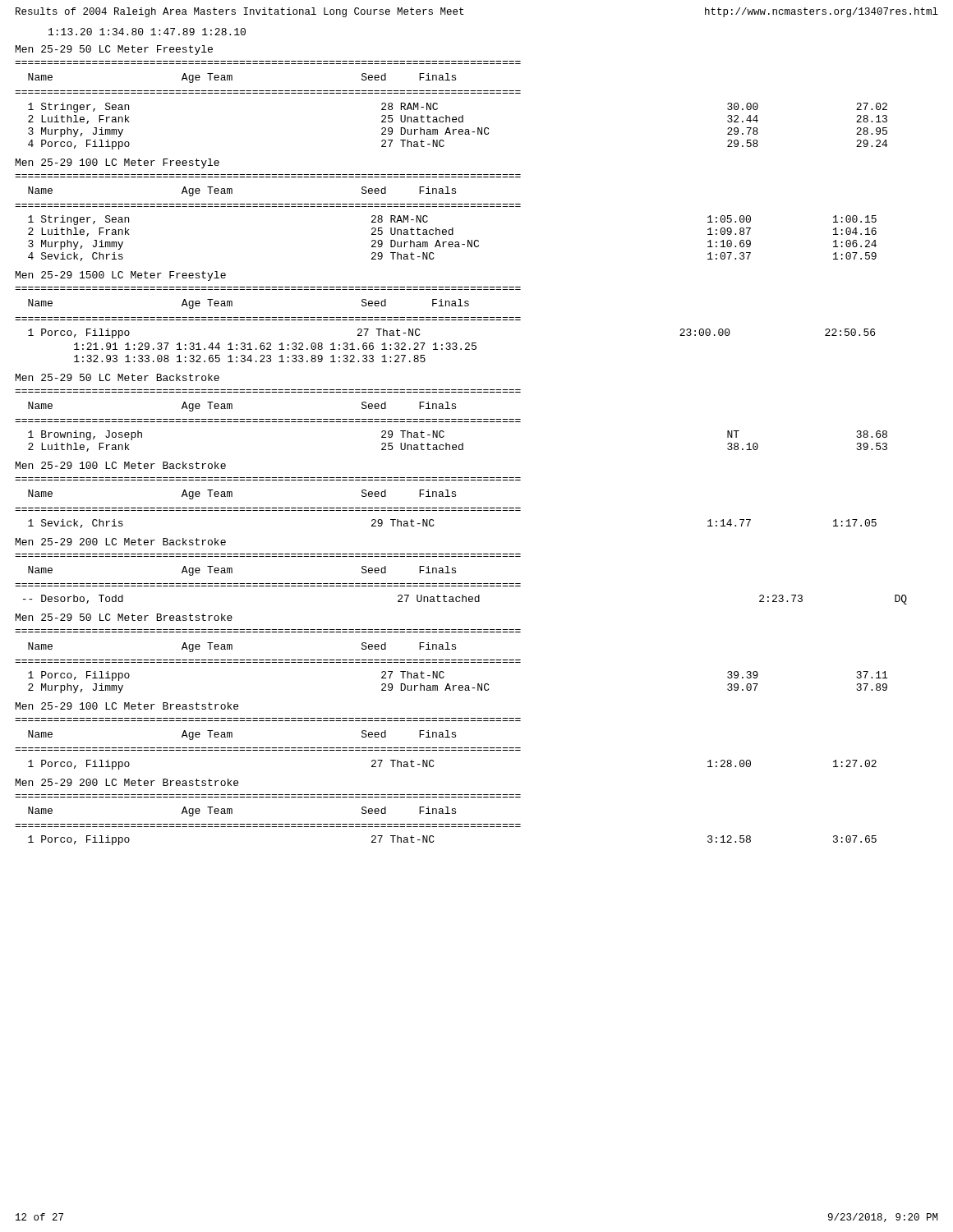Viewport: 953px width, 1232px height.
Task: Find the table that mentions "-- Desorbo, Todd"
Action: click(476, 577)
